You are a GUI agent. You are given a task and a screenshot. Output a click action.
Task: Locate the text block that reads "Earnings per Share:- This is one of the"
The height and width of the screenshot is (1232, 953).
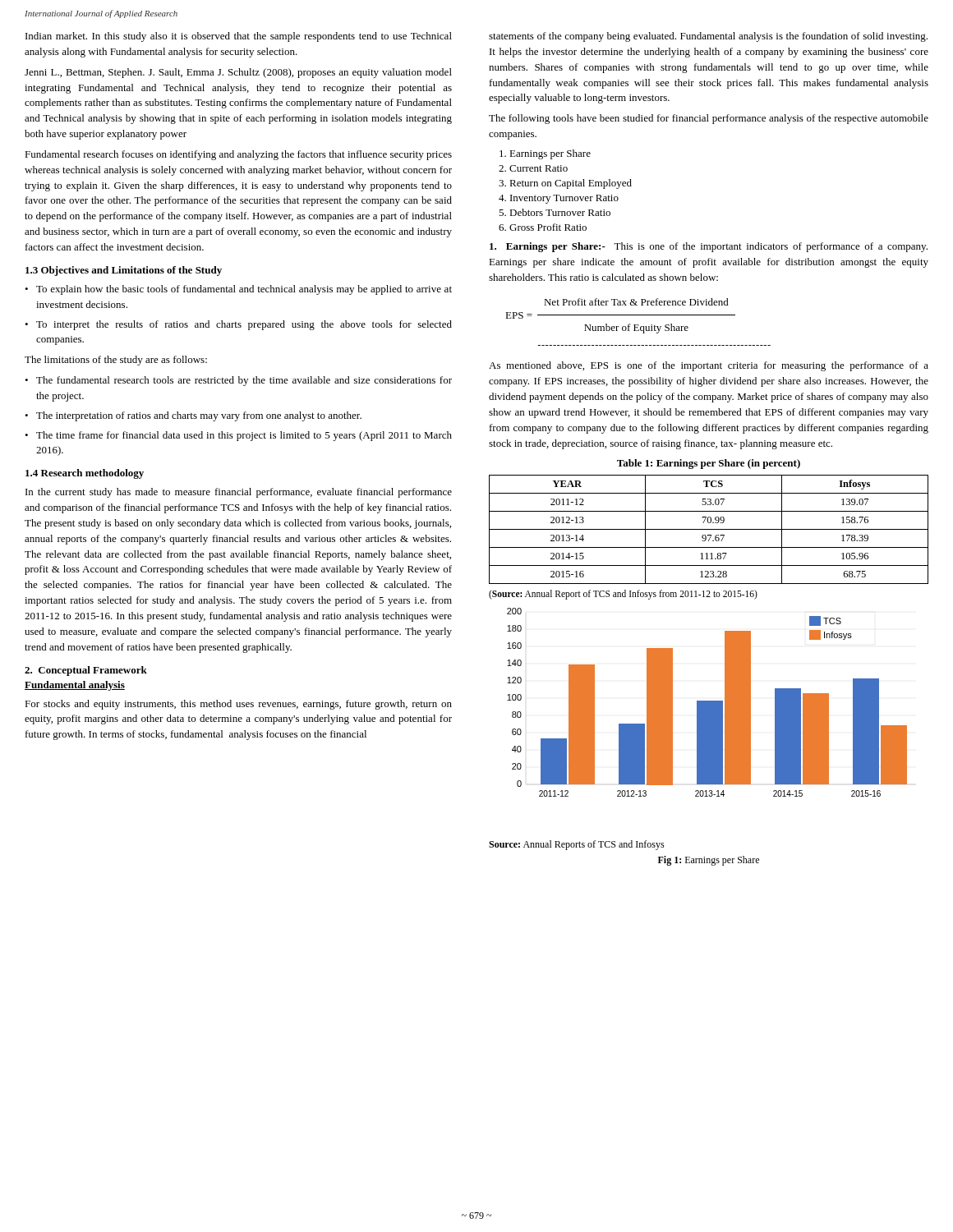pos(709,262)
